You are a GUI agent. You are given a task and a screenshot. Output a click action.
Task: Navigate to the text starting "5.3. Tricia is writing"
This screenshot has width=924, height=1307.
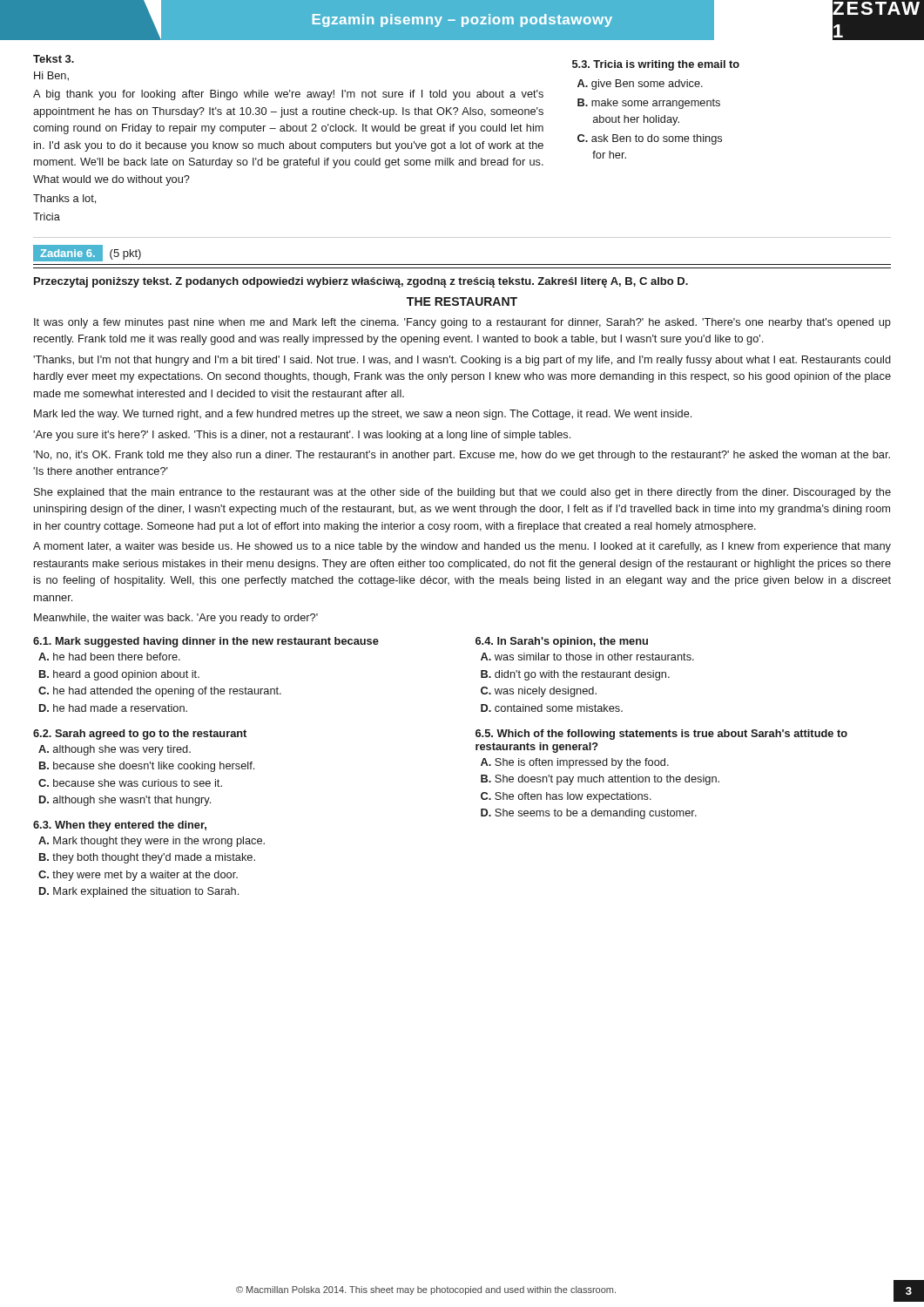point(656,65)
